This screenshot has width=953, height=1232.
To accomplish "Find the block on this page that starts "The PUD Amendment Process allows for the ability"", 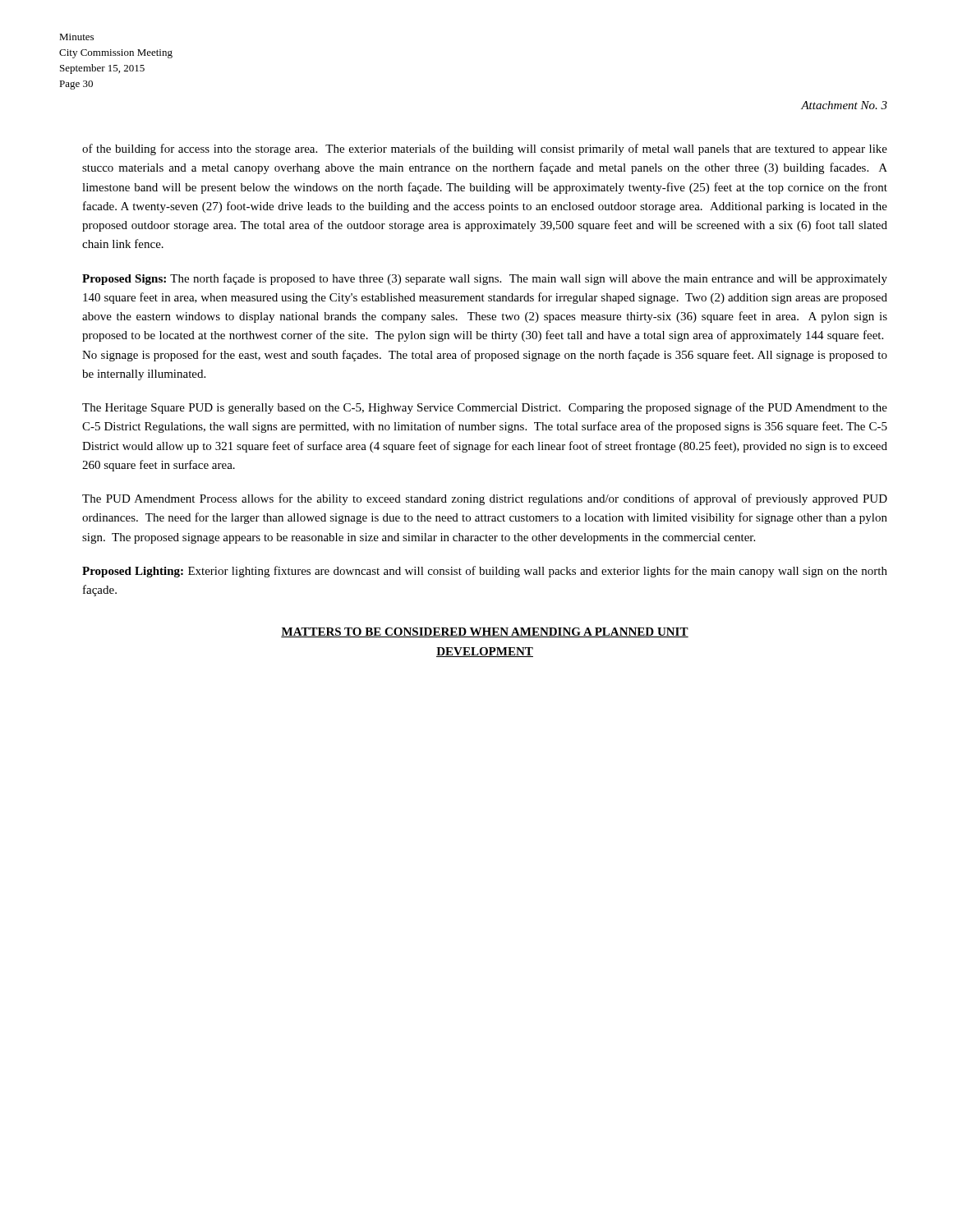I will click(485, 518).
